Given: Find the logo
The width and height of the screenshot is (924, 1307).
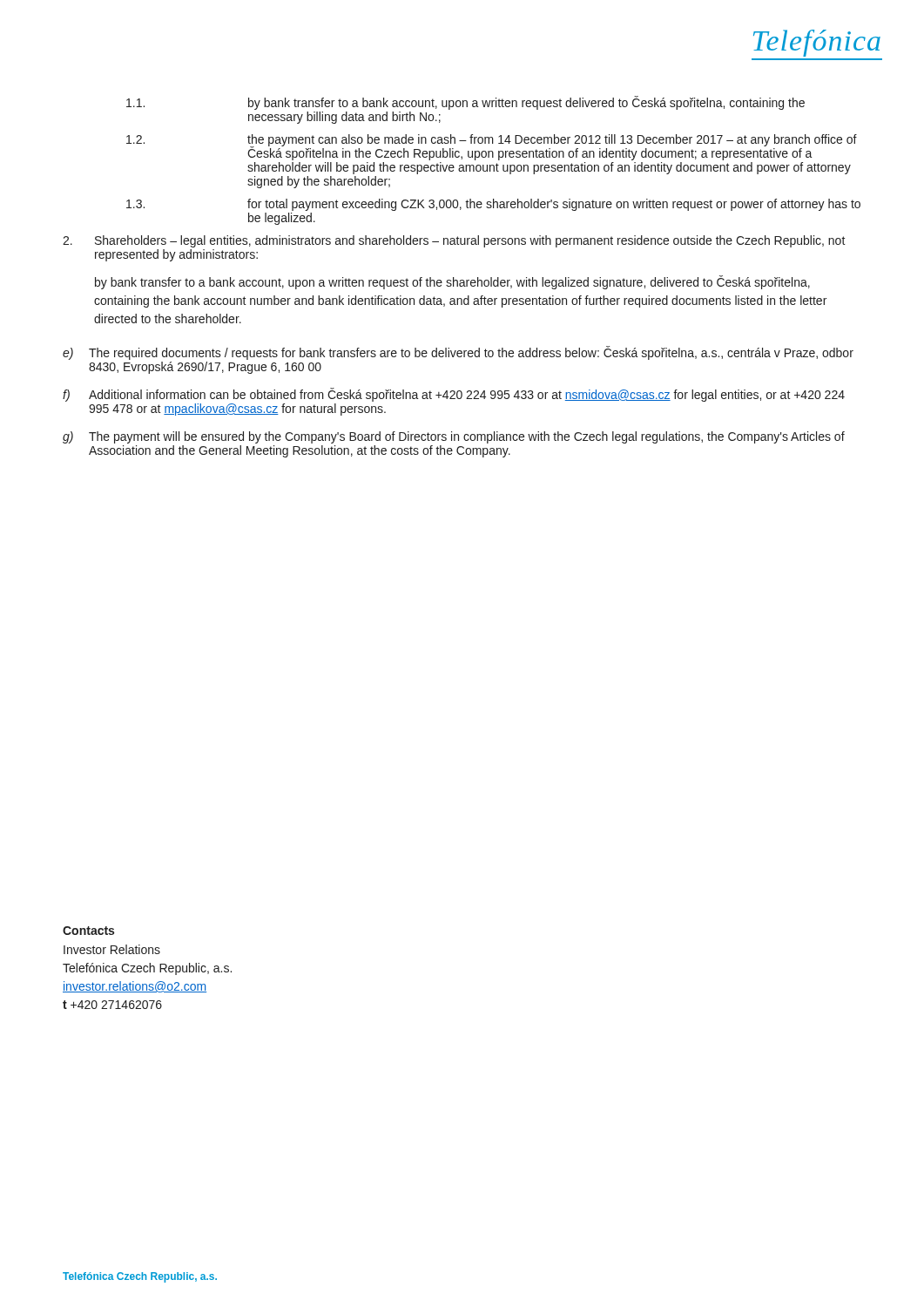Looking at the screenshot, I should (817, 41).
